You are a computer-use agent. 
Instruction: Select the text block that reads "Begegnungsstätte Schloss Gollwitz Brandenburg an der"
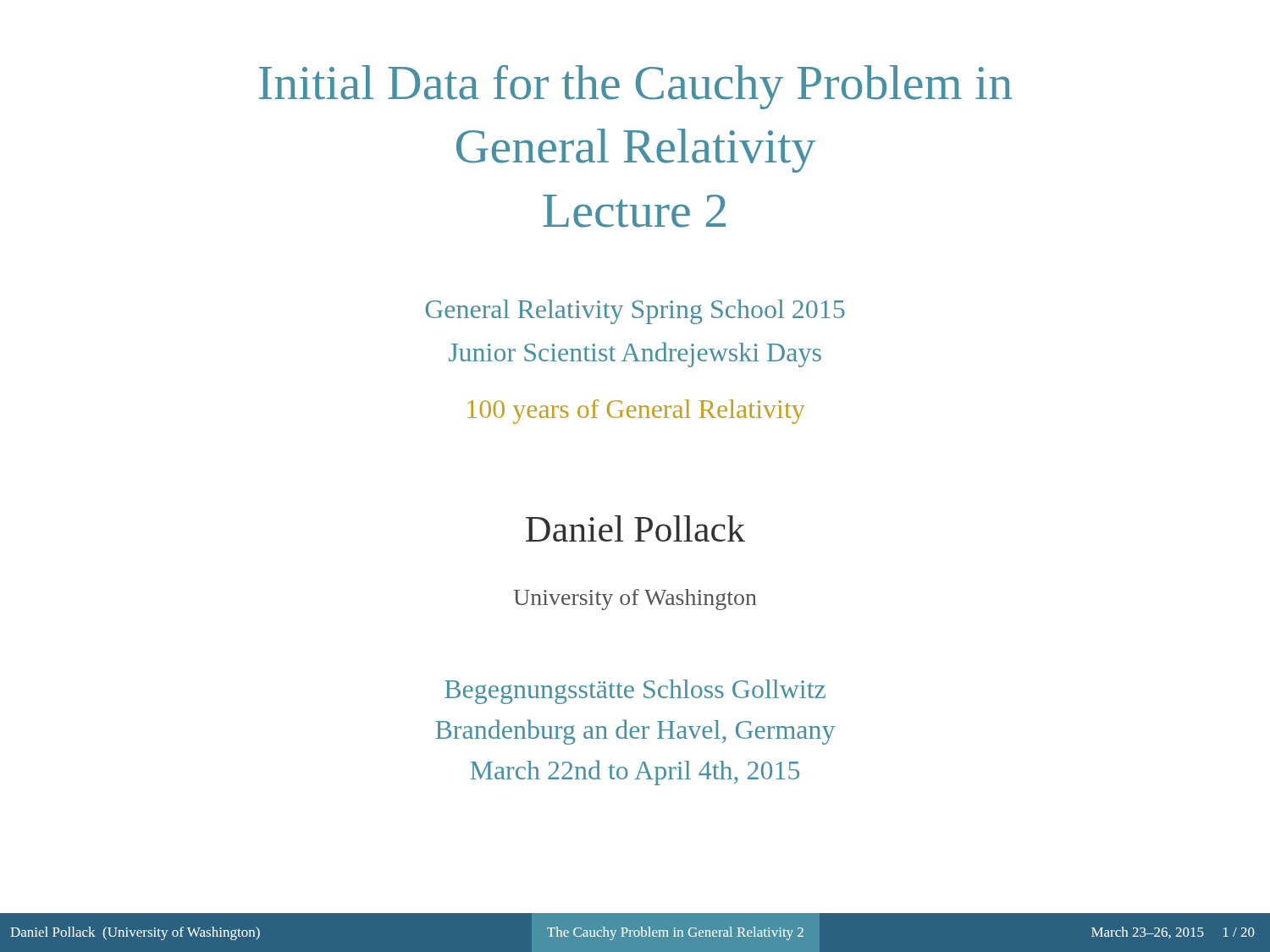635,729
